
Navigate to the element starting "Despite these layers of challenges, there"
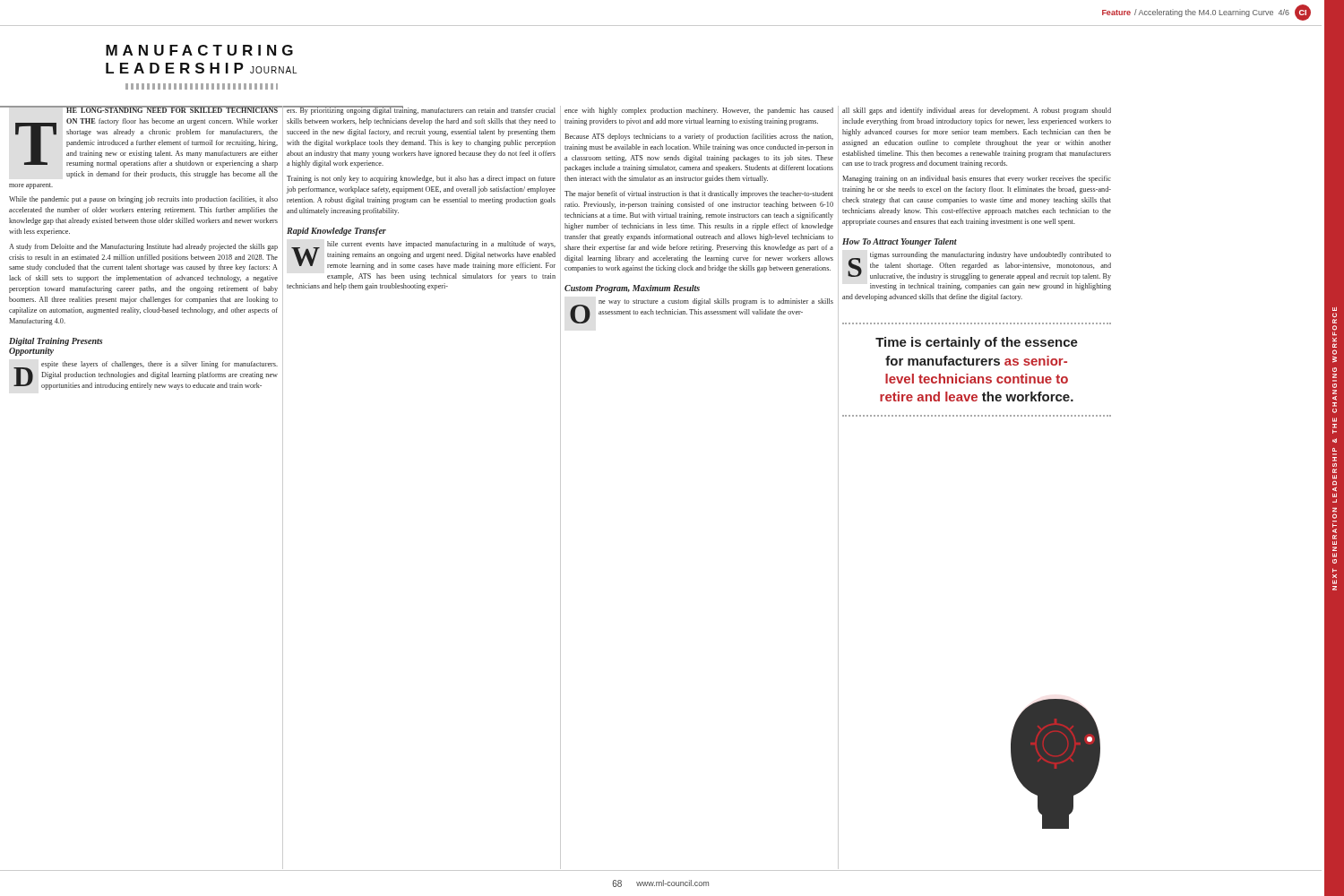(143, 375)
